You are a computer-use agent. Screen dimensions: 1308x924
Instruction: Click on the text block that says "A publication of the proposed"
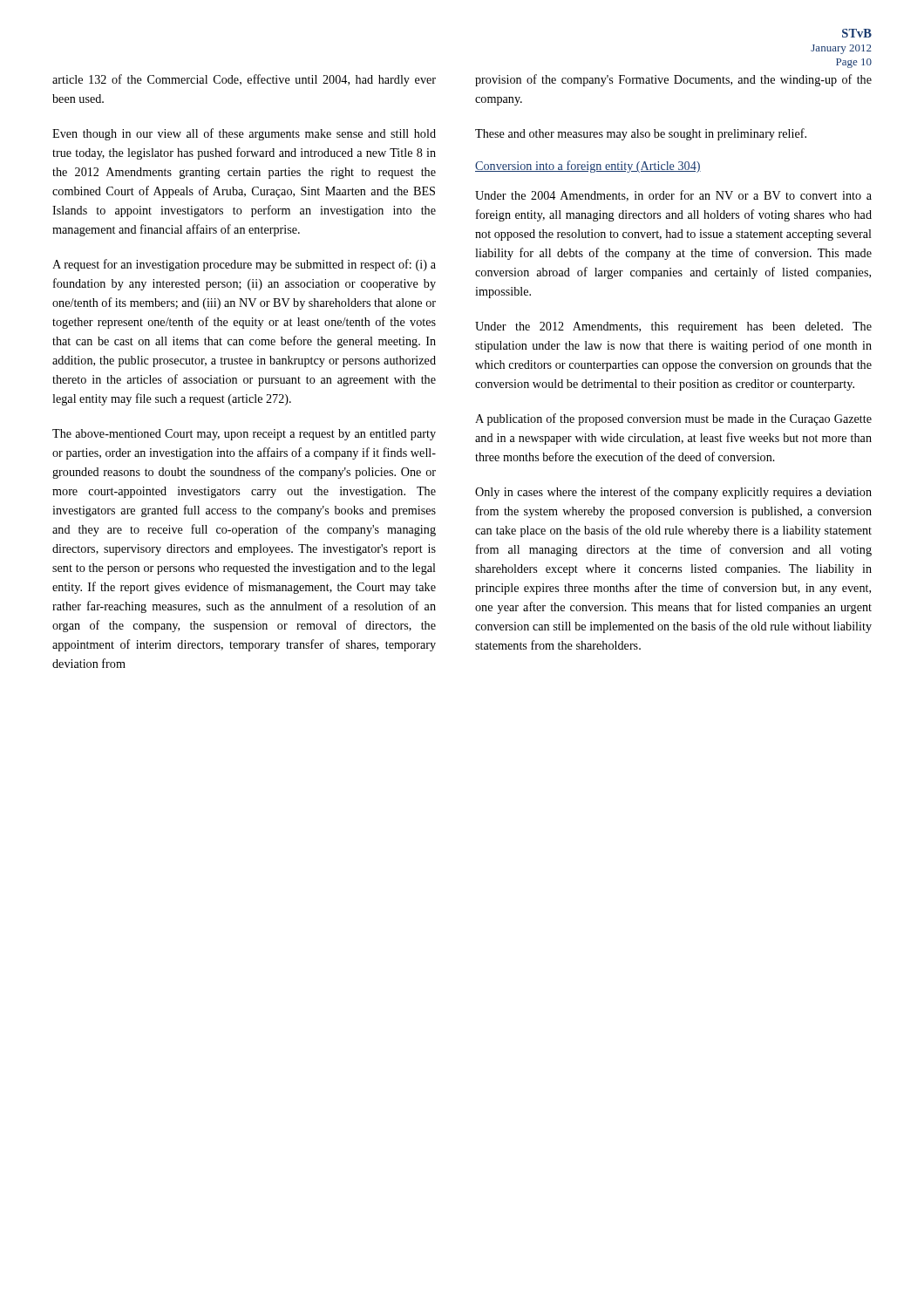pos(673,438)
